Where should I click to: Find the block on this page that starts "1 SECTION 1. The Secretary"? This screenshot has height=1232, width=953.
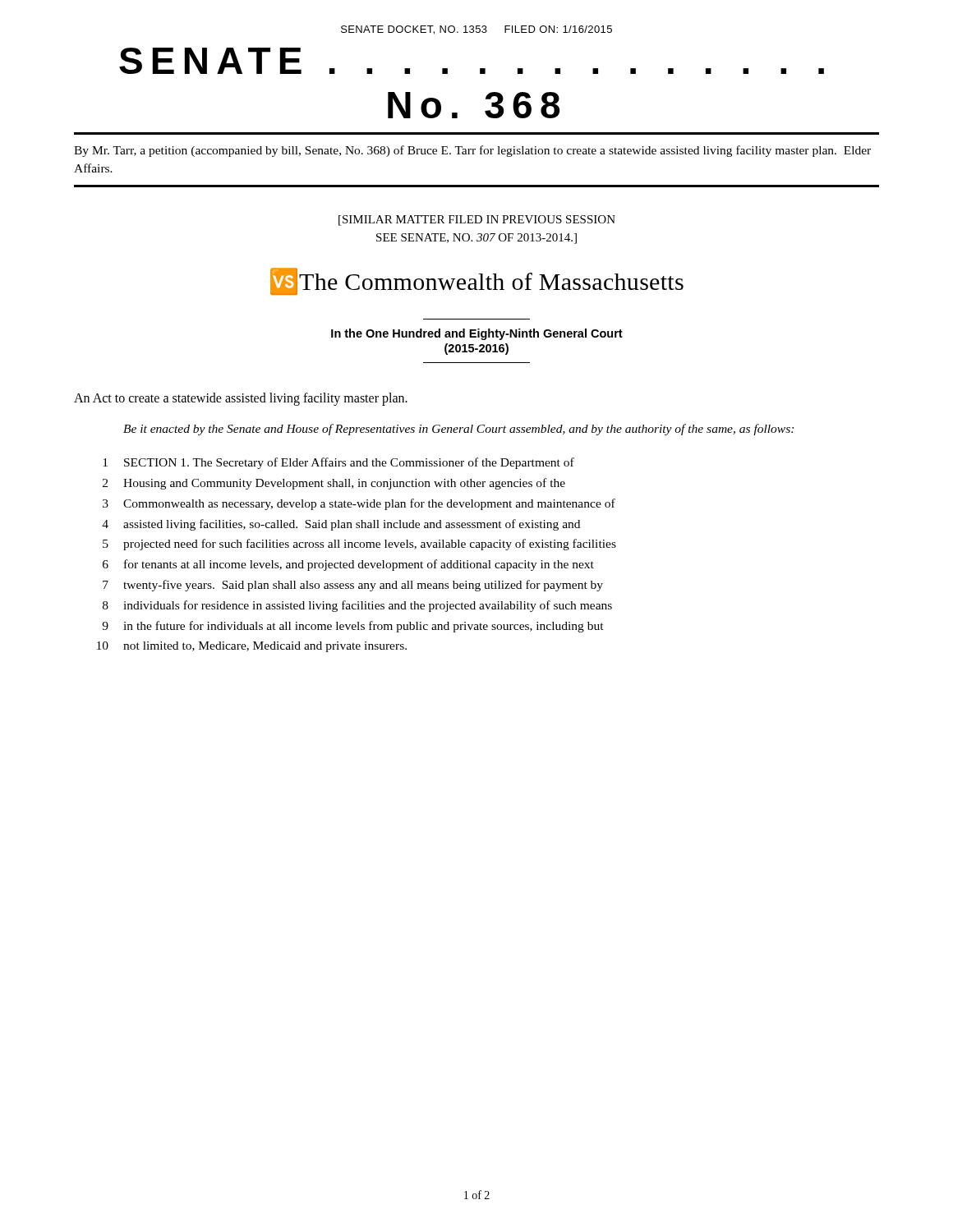(x=476, y=555)
